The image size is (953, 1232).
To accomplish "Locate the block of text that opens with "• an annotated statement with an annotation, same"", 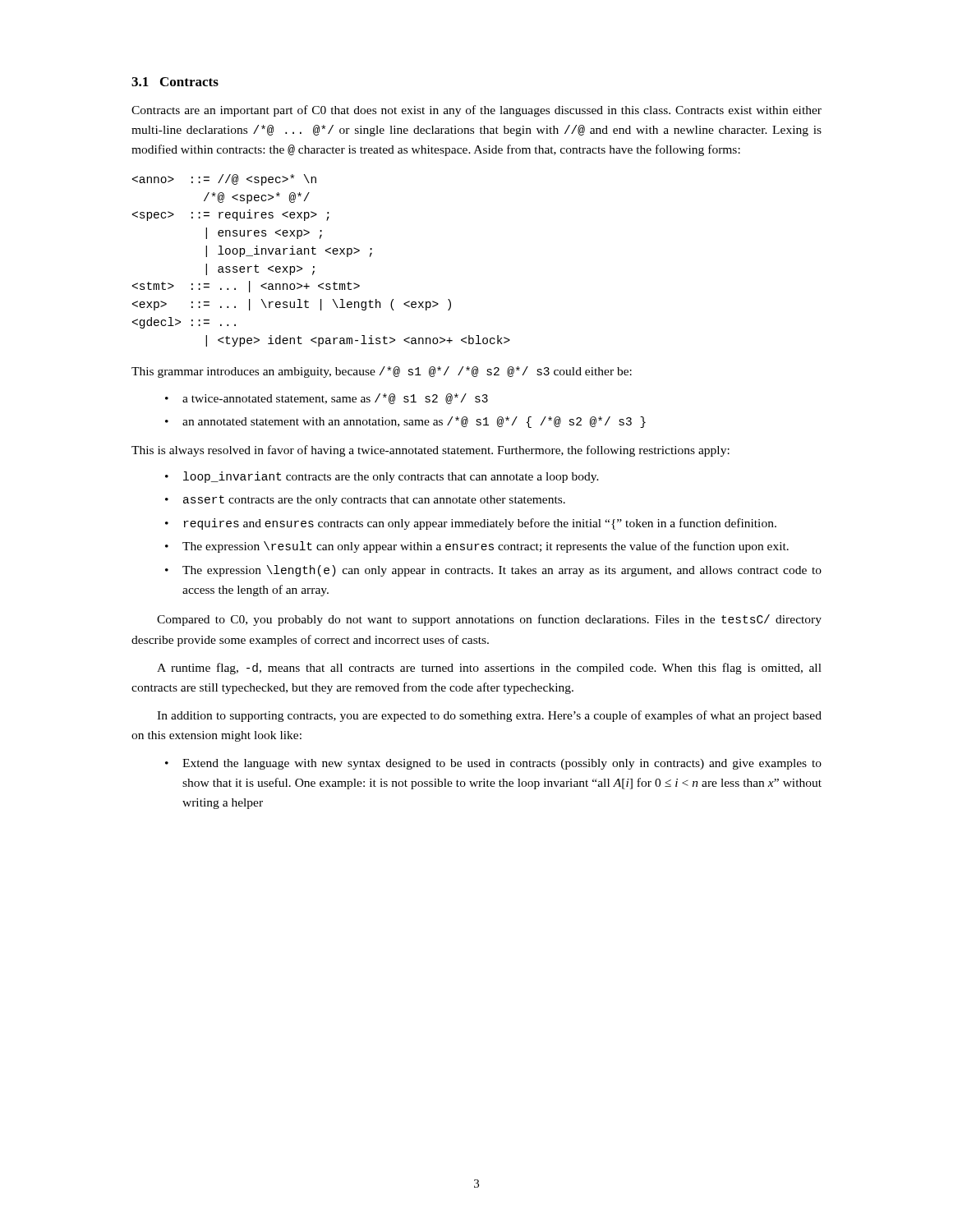I will 493,422.
